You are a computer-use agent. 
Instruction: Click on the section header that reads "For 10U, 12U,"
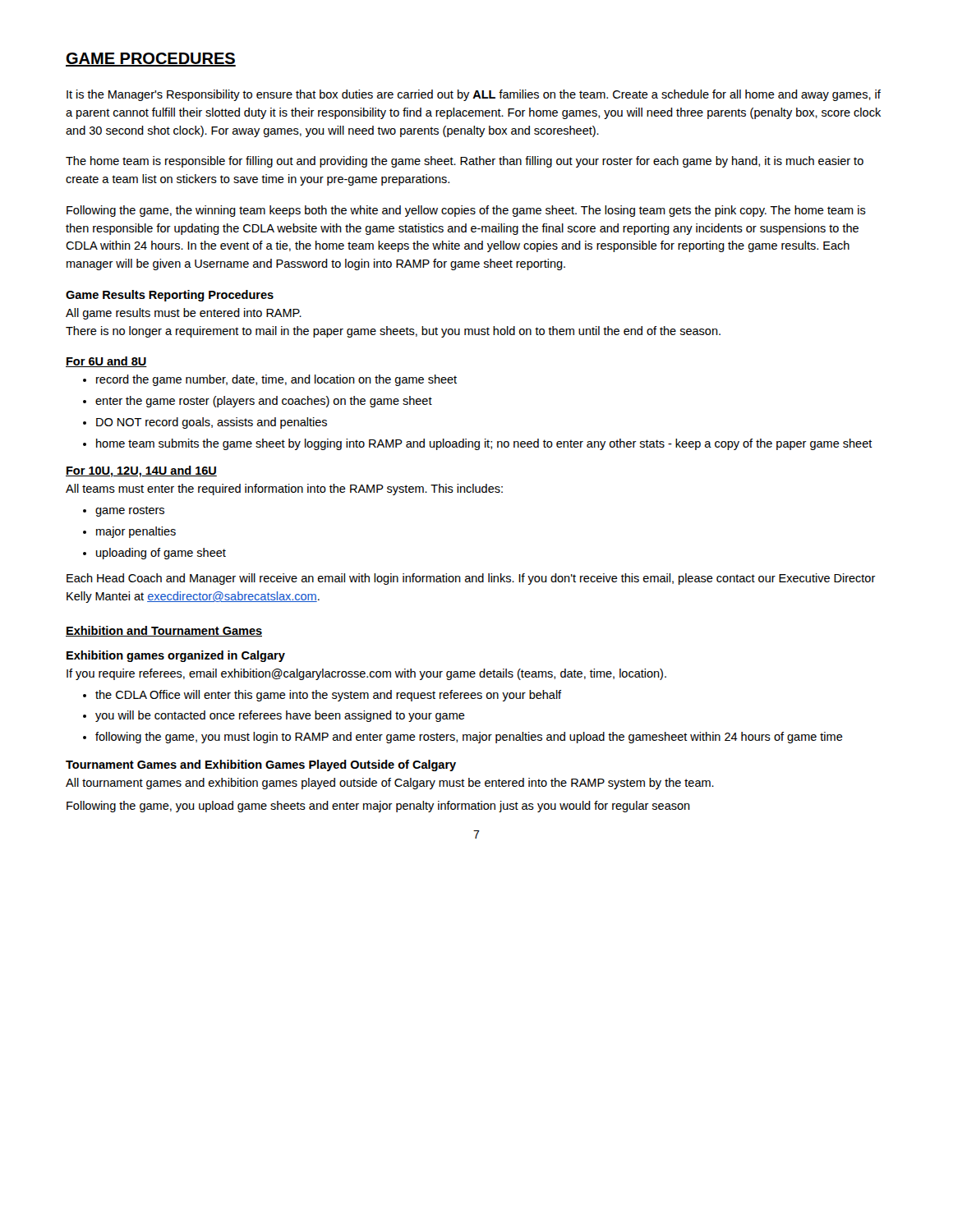(x=141, y=471)
